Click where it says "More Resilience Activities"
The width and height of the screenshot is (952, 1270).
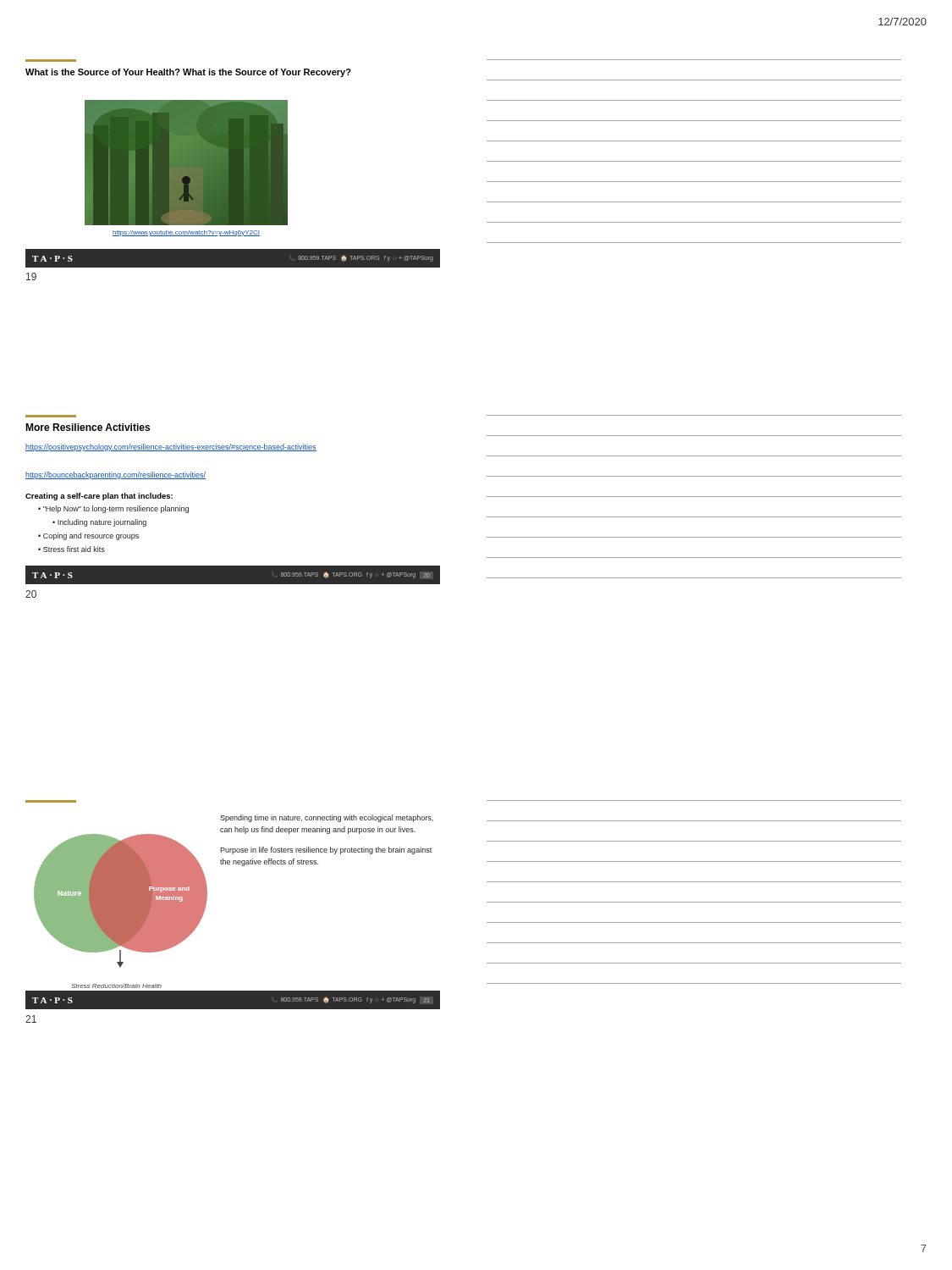coord(88,427)
